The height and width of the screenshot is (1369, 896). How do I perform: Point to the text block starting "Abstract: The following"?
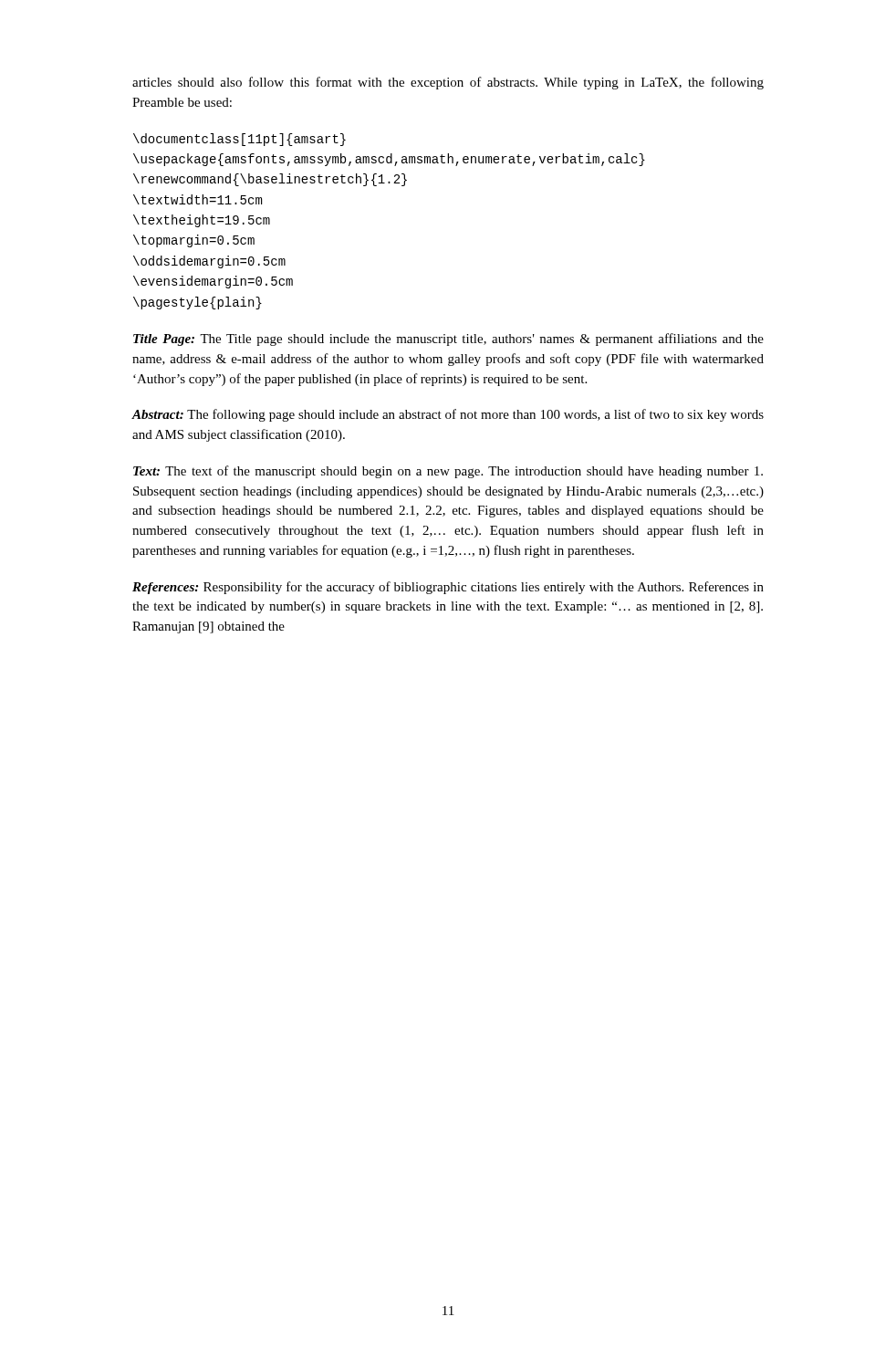(x=448, y=425)
